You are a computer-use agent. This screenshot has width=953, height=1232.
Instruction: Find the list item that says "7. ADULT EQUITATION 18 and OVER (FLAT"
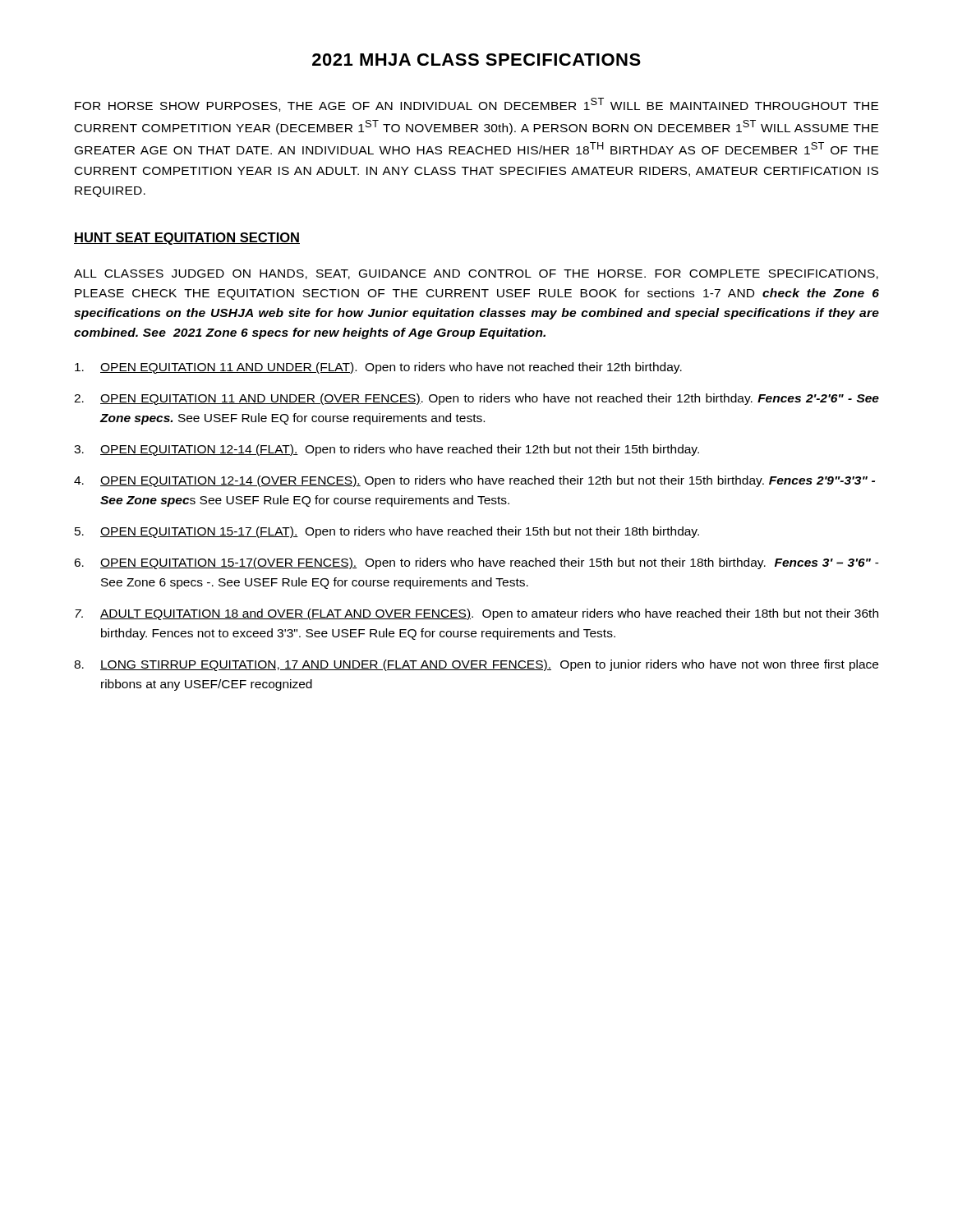click(476, 623)
